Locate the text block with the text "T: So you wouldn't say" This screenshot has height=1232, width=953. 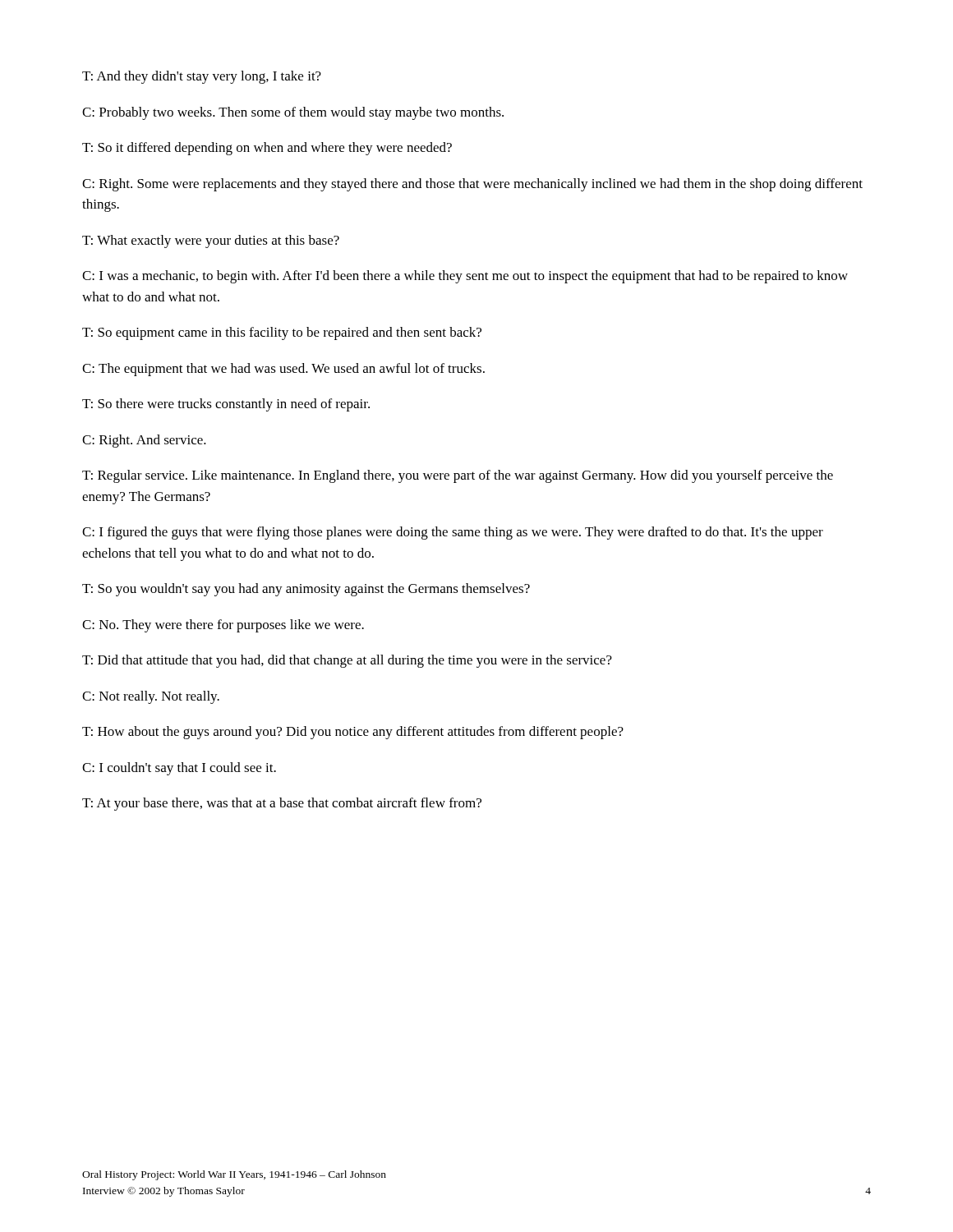(x=306, y=588)
